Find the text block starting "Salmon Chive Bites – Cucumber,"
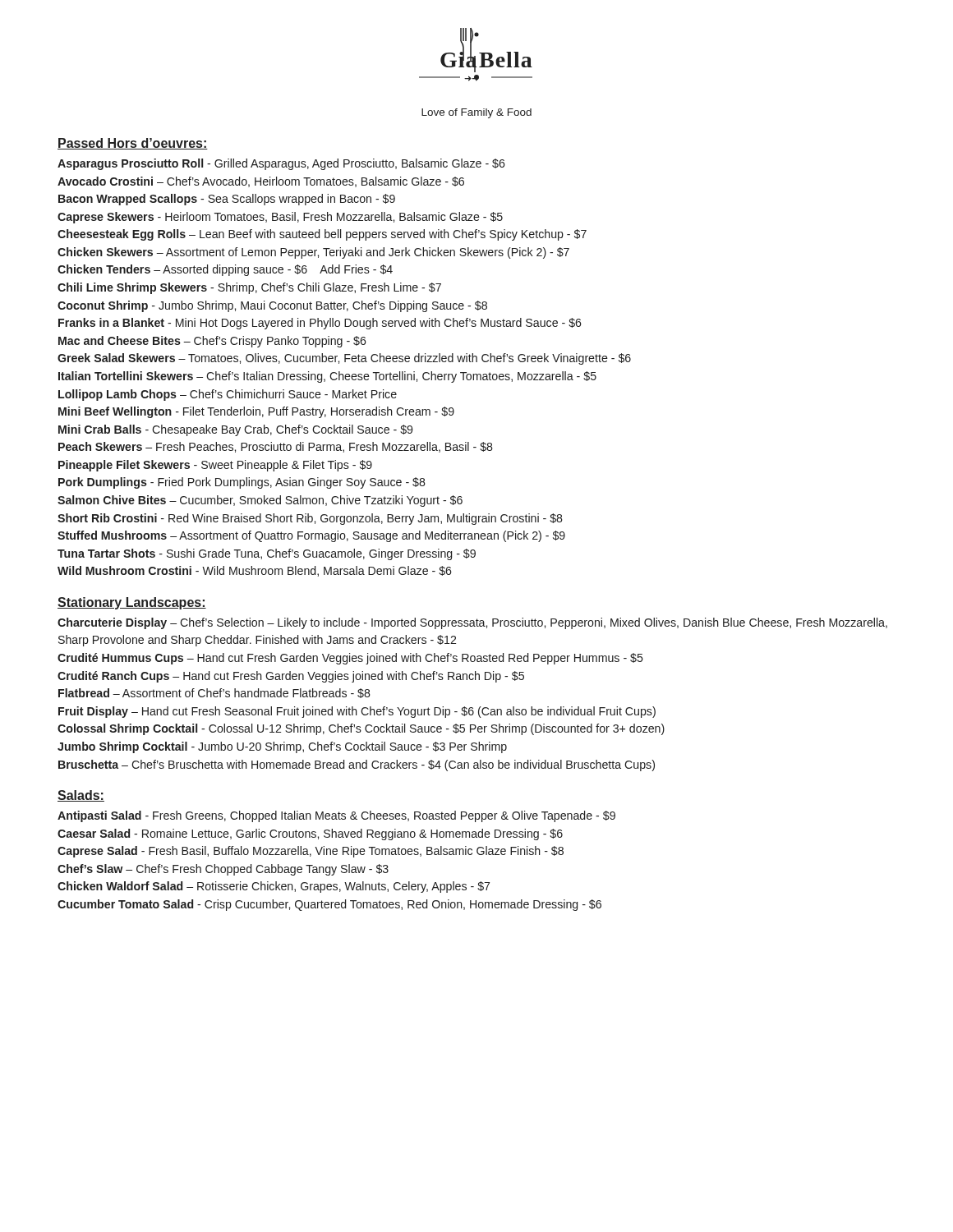This screenshot has height=1232, width=953. [260, 500]
